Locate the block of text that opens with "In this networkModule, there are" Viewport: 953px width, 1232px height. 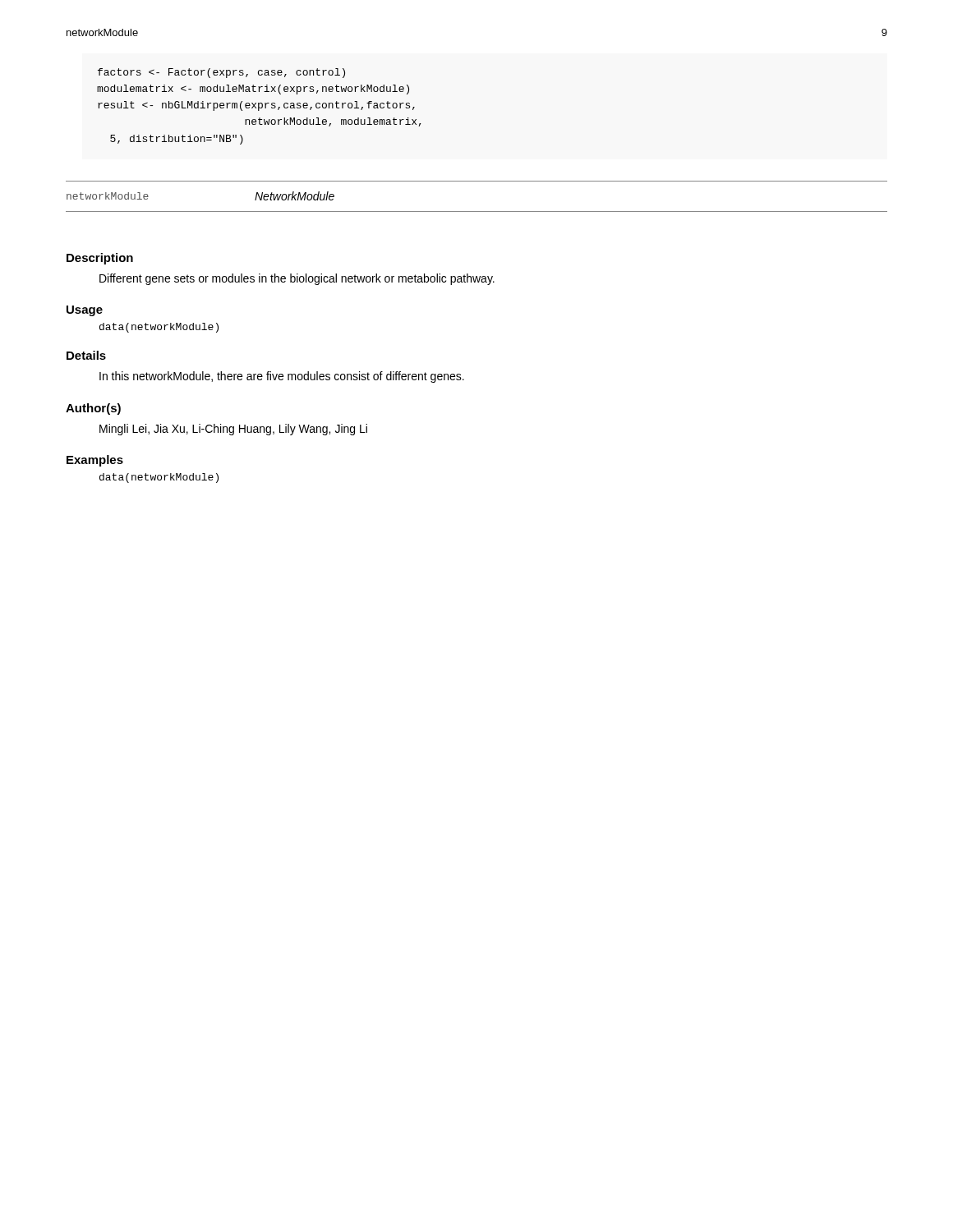click(282, 376)
